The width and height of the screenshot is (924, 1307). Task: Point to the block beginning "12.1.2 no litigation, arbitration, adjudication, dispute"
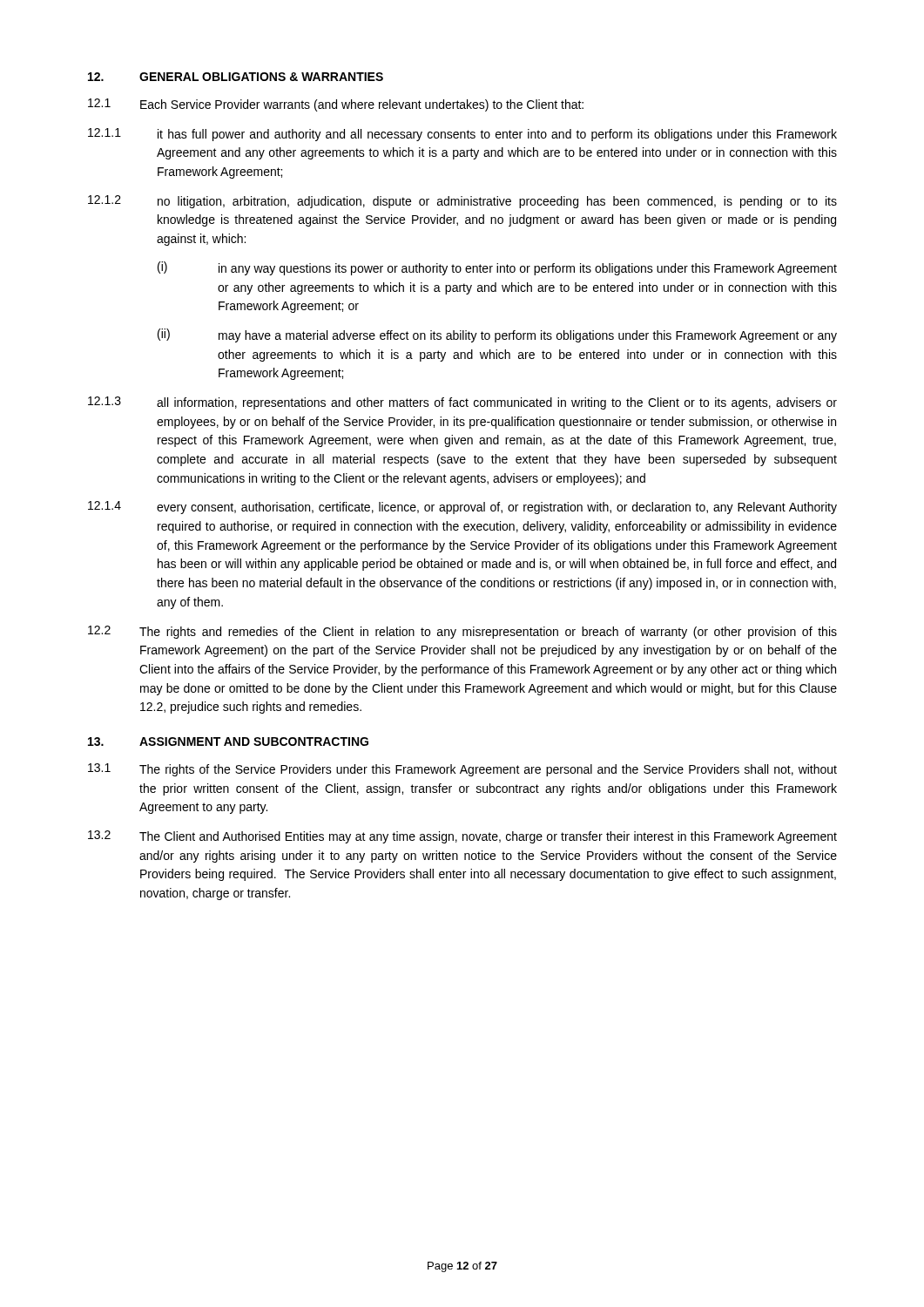pos(462,221)
